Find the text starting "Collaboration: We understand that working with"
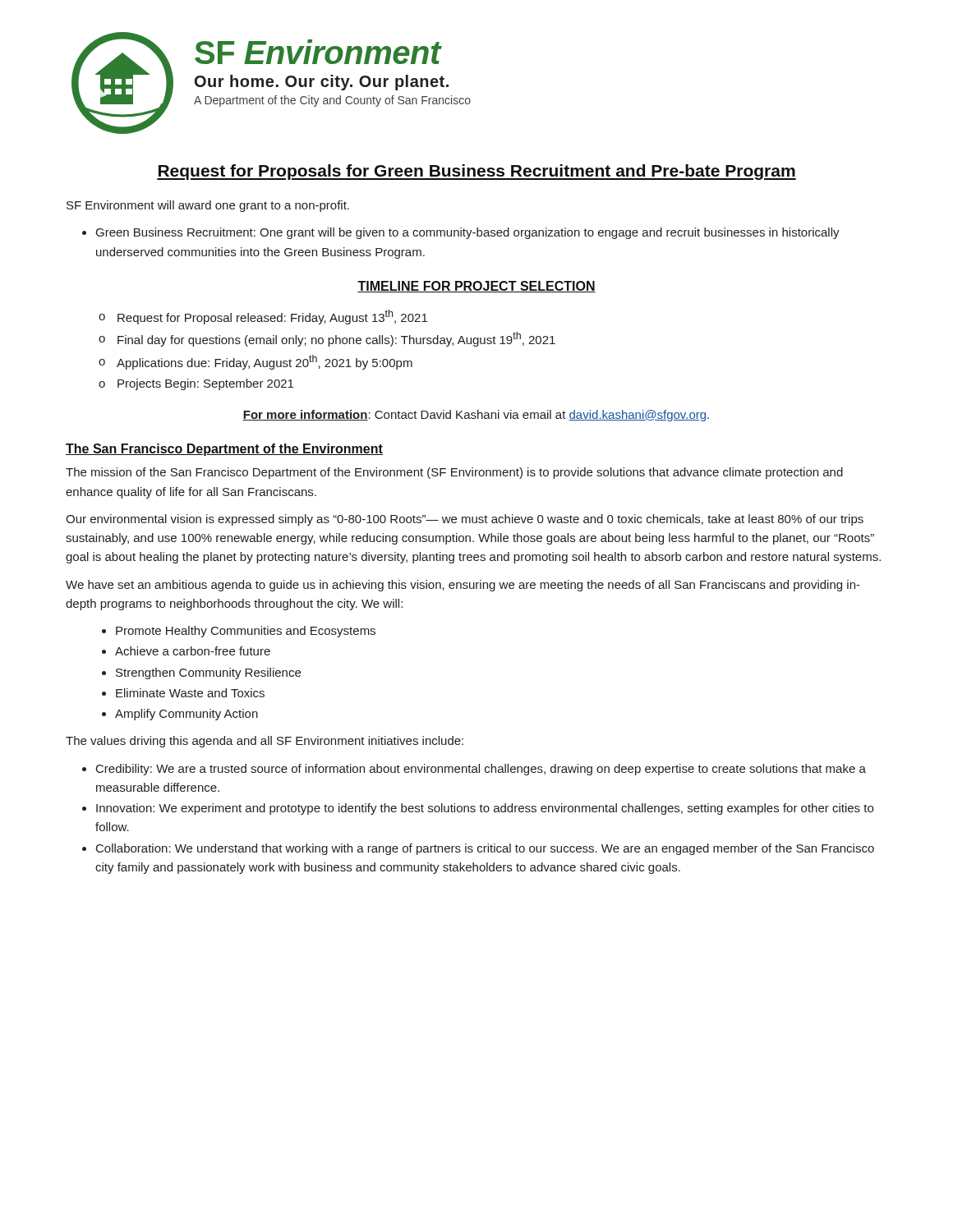This screenshot has width=953, height=1232. [x=485, y=857]
